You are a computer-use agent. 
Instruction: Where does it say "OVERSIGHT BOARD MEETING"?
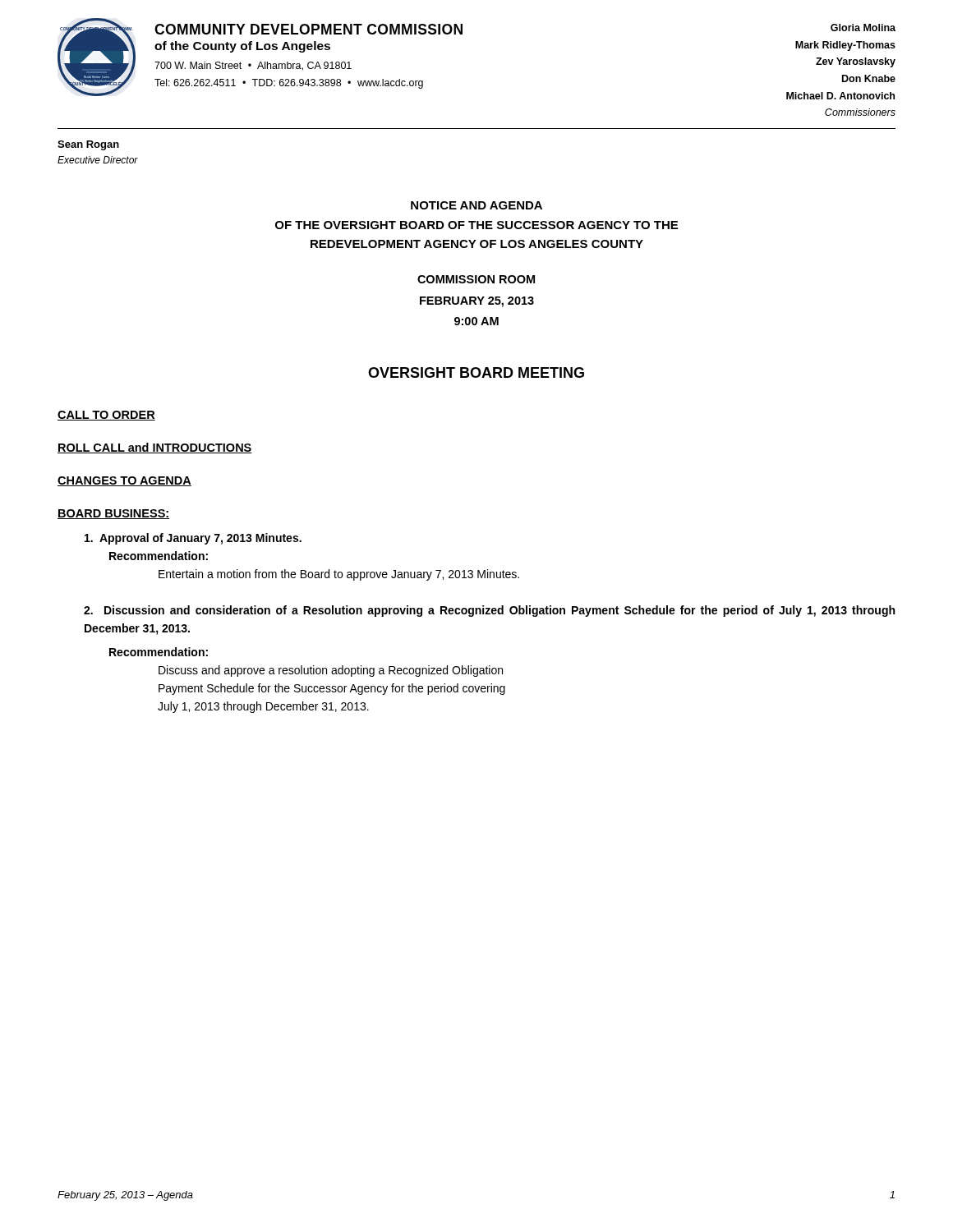point(476,373)
